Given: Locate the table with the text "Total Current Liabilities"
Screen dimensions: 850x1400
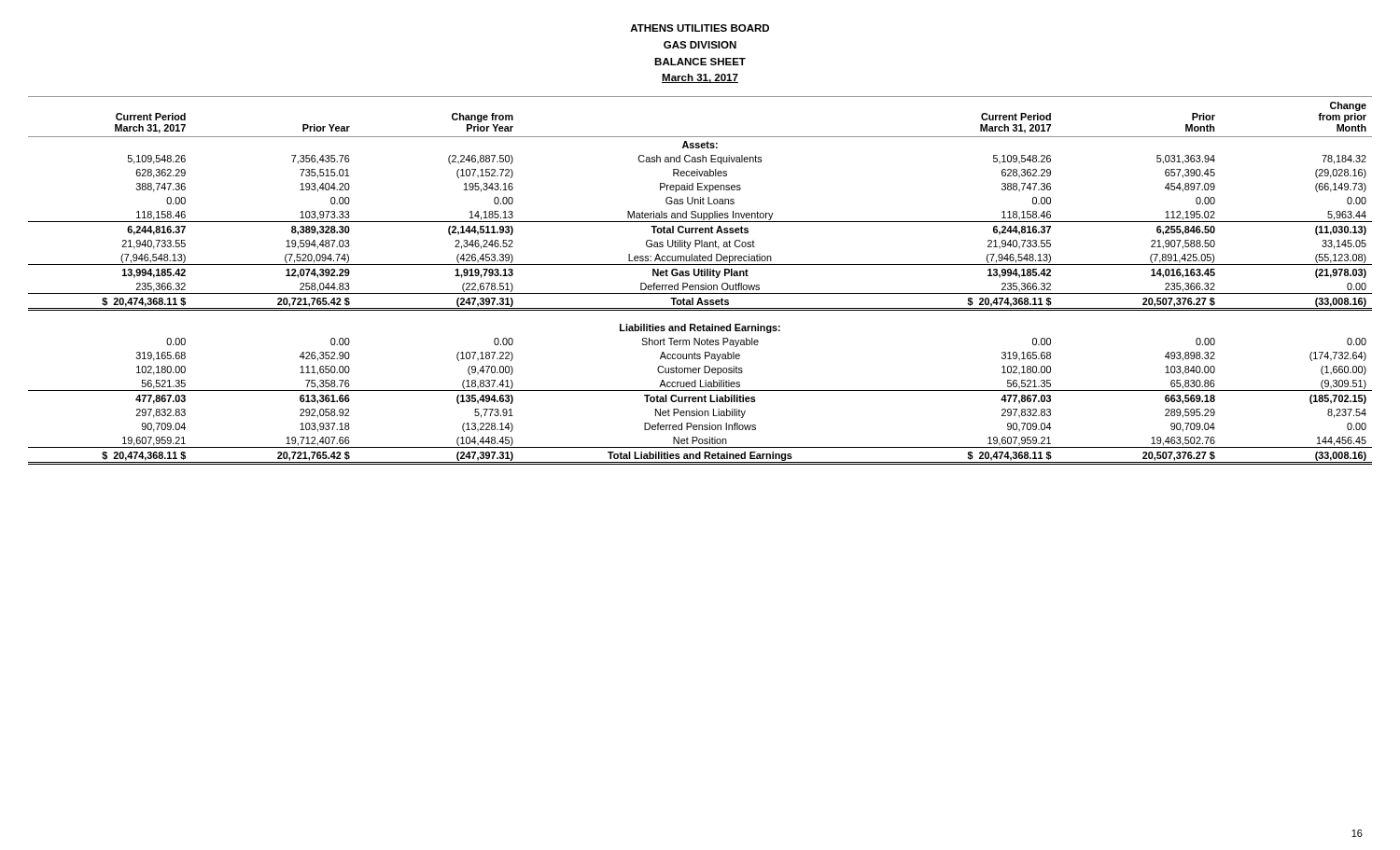Looking at the screenshot, I should click(x=700, y=281).
